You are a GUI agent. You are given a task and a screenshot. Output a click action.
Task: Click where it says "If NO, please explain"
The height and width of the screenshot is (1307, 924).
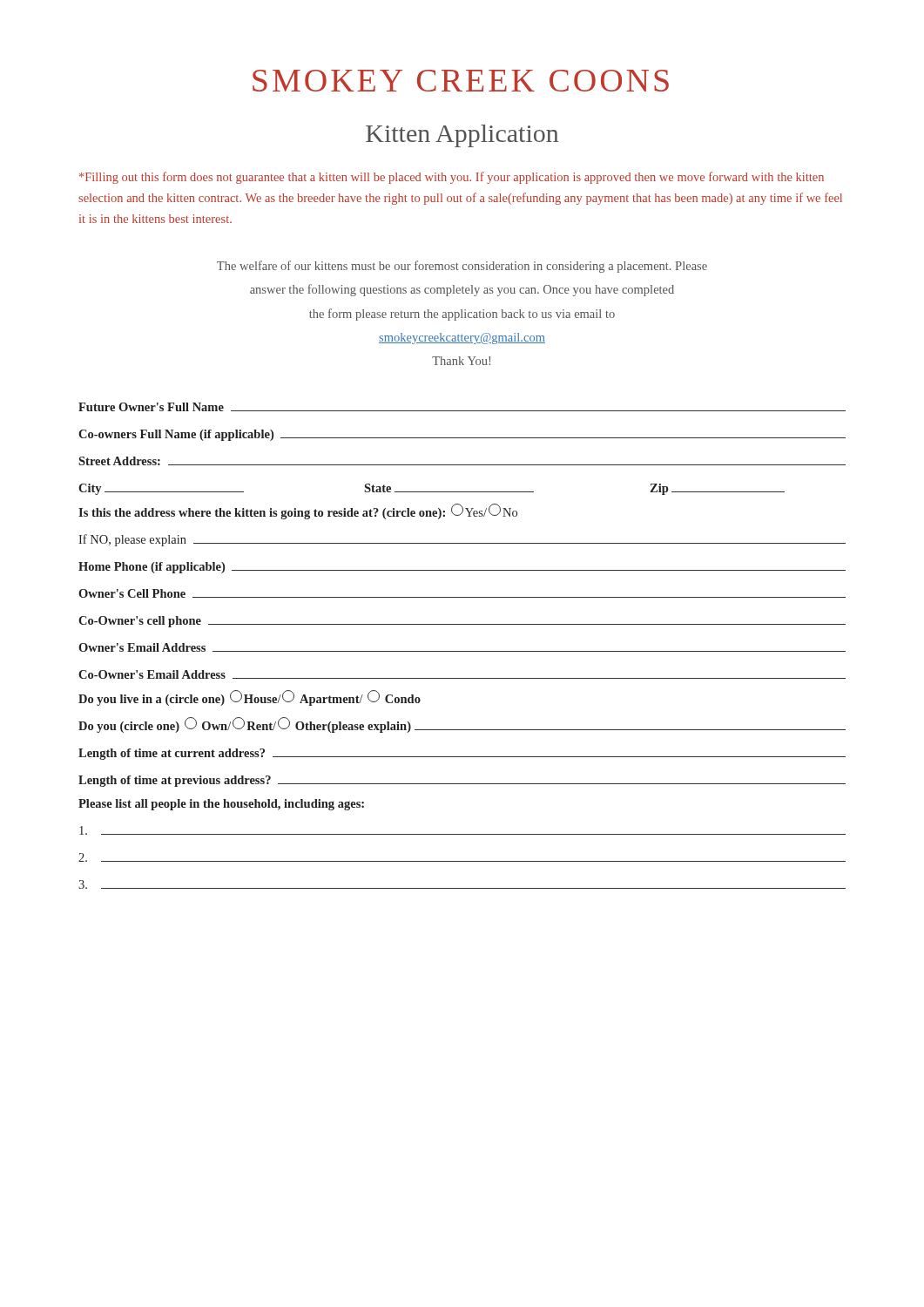(462, 538)
